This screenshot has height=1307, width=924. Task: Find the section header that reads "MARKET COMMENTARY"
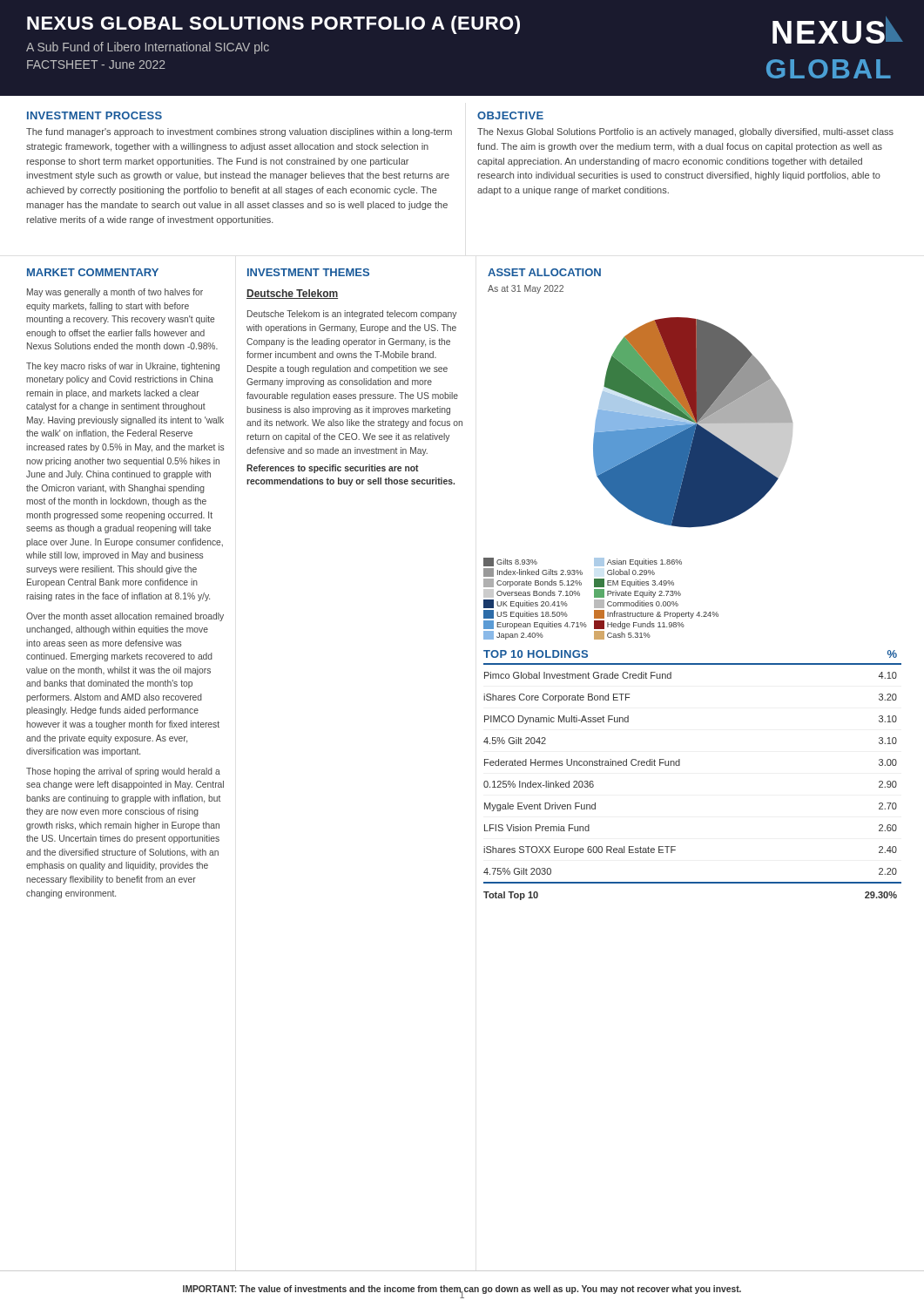point(92,272)
